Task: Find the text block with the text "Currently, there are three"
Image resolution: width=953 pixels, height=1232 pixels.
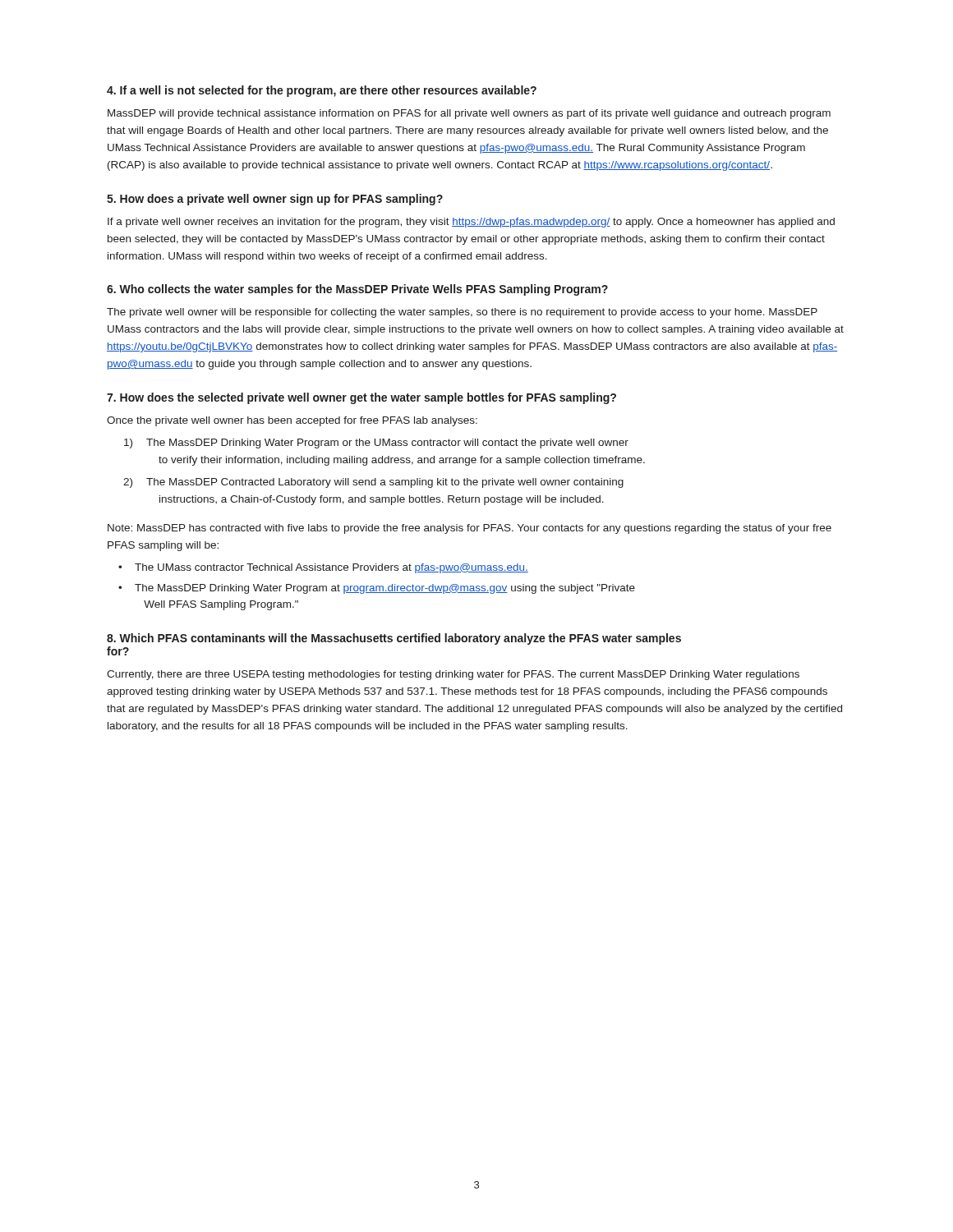Action: pos(475,700)
